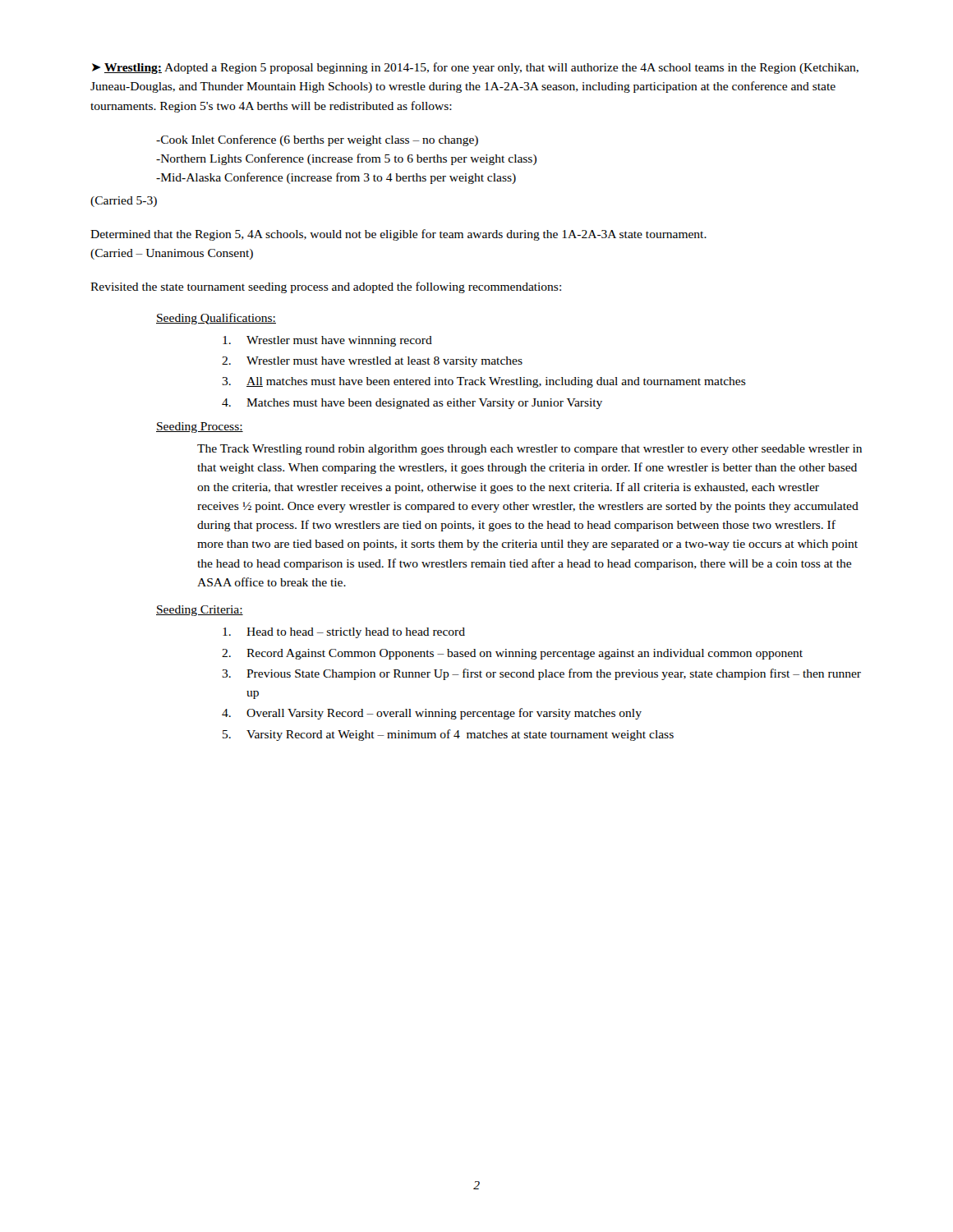Image resolution: width=953 pixels, height=1232 pixels.
Task: Click on the block starting "Revisited the state tournament seeding"
Action: pos(326,286)
